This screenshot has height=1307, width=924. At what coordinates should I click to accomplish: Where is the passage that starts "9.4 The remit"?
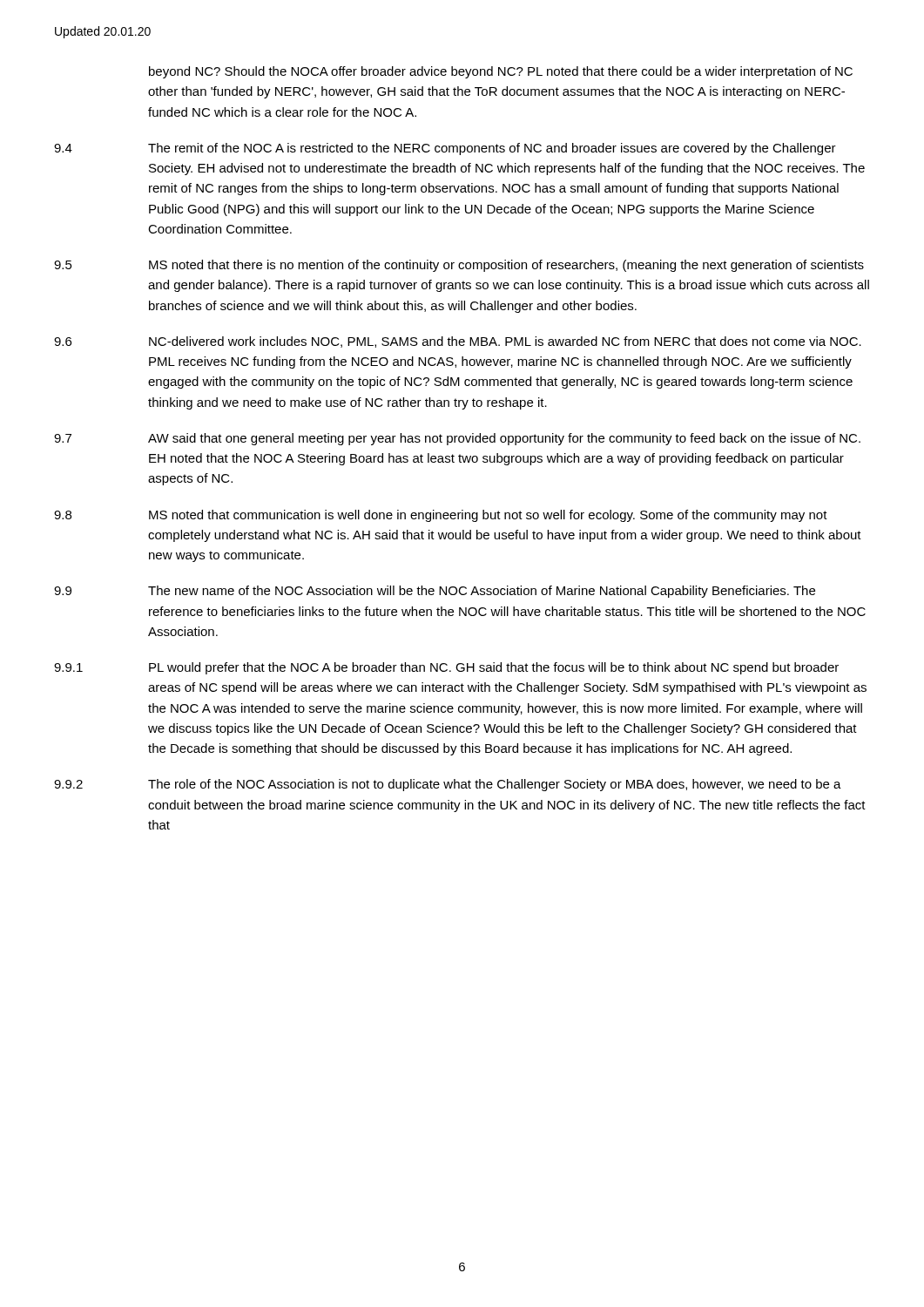[462, 188]
